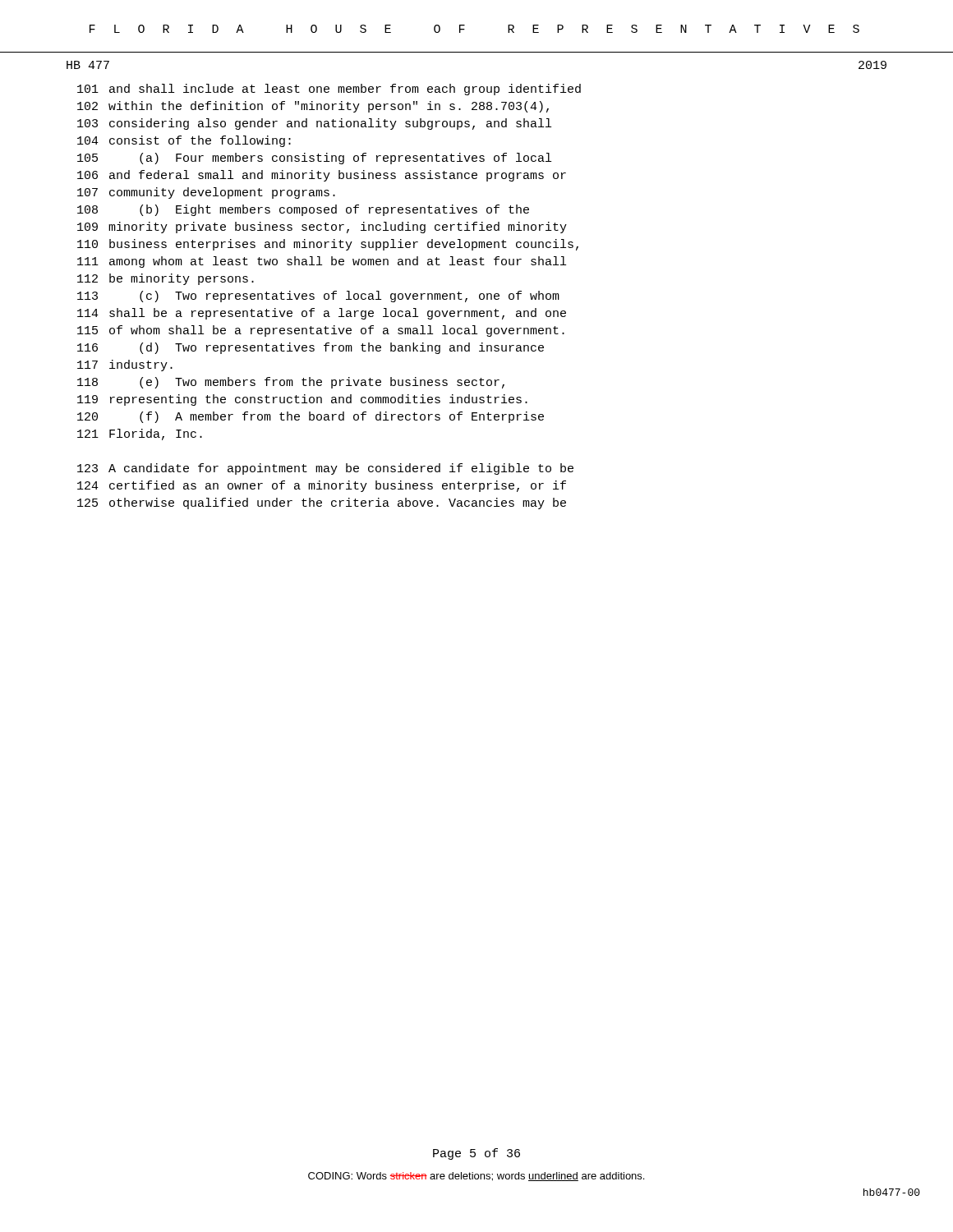953x1232 pixels.
Task: Locate the list item that reads "120 (f) A member from the board of"
Action: tap(476, 426)
